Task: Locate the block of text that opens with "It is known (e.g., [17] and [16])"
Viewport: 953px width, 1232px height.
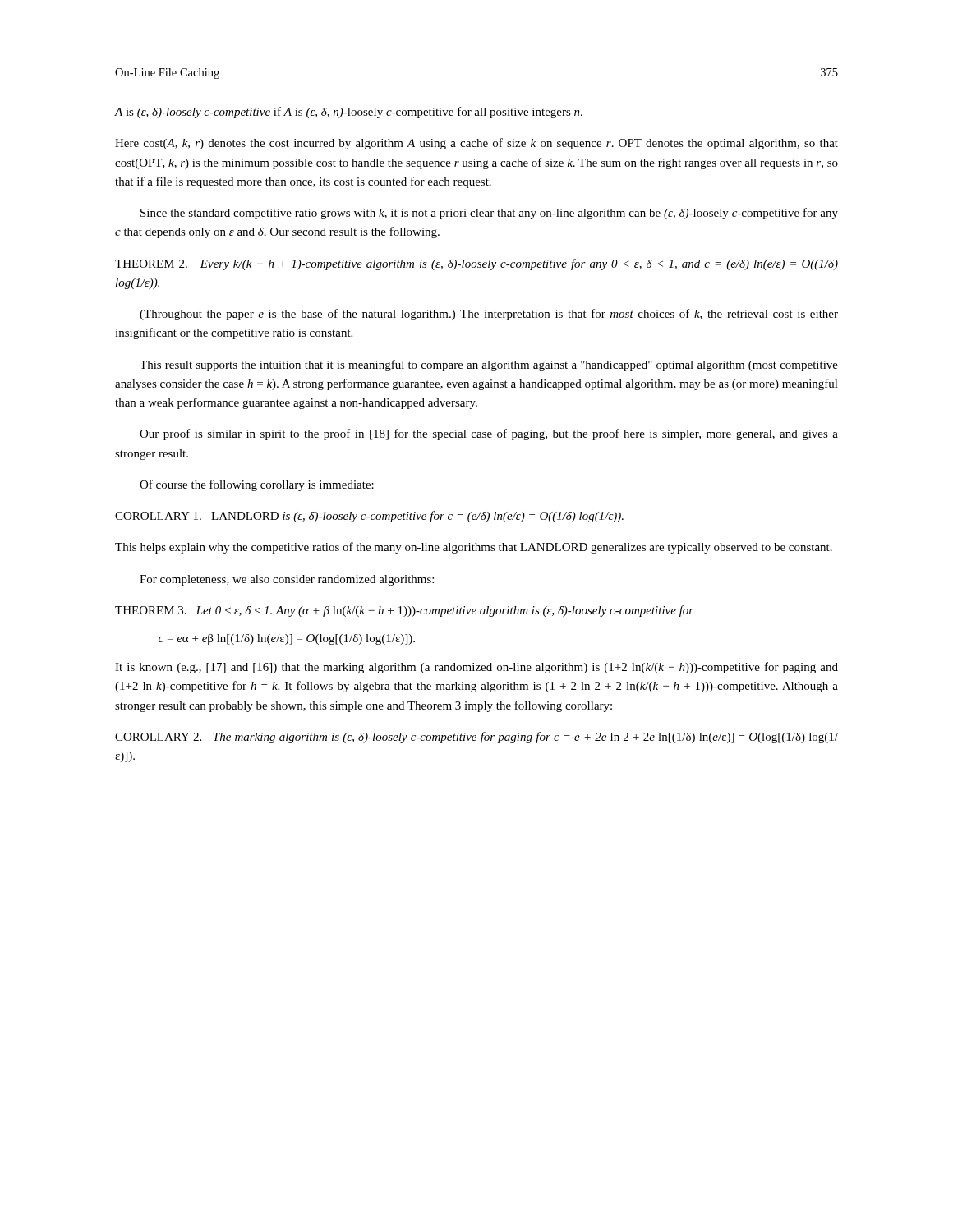Action: (476, 686)
